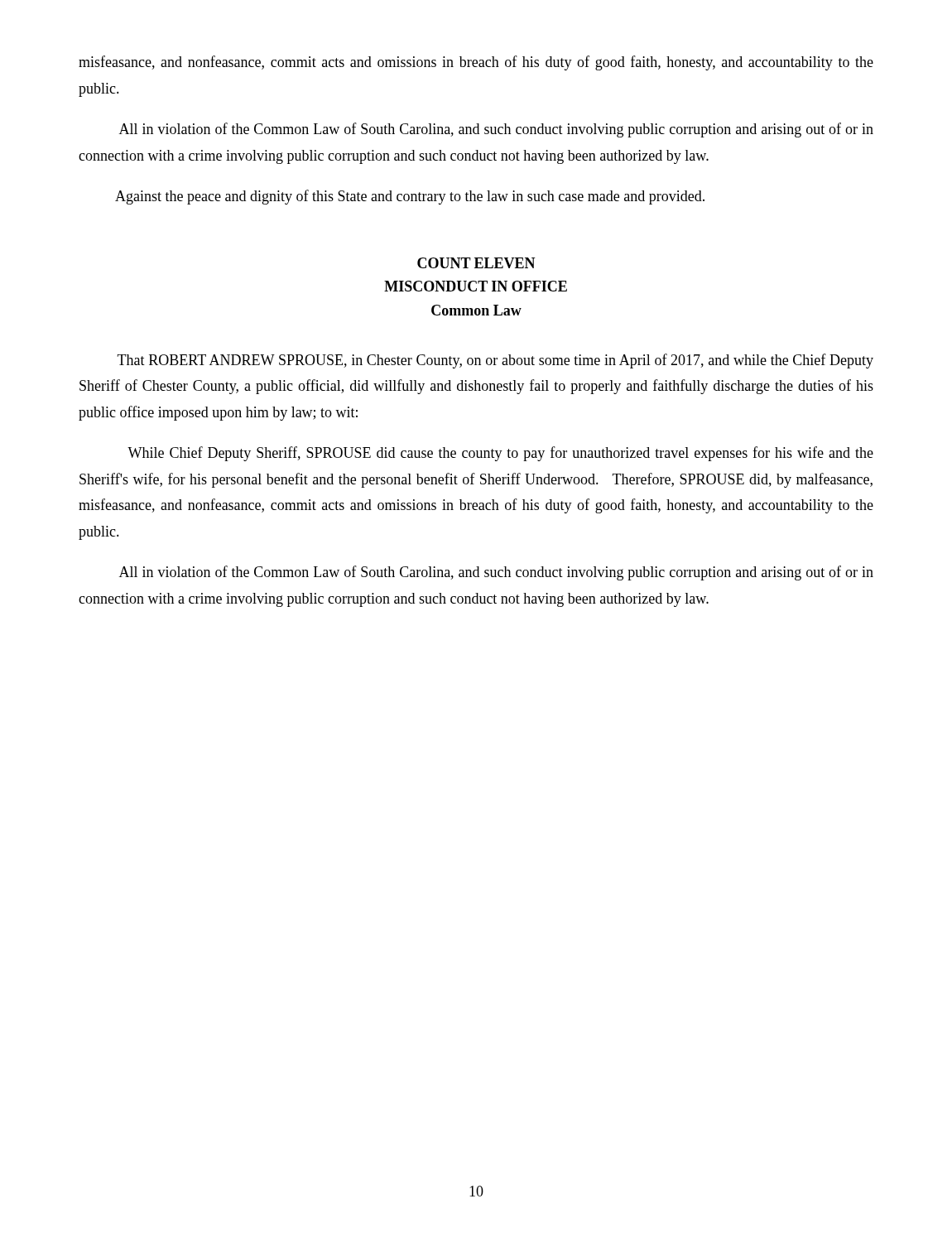
Task: Point to the block beginning "While Chief Deputy Sheriff, SPROUSE did"
Action: click(x=476, y=492)
